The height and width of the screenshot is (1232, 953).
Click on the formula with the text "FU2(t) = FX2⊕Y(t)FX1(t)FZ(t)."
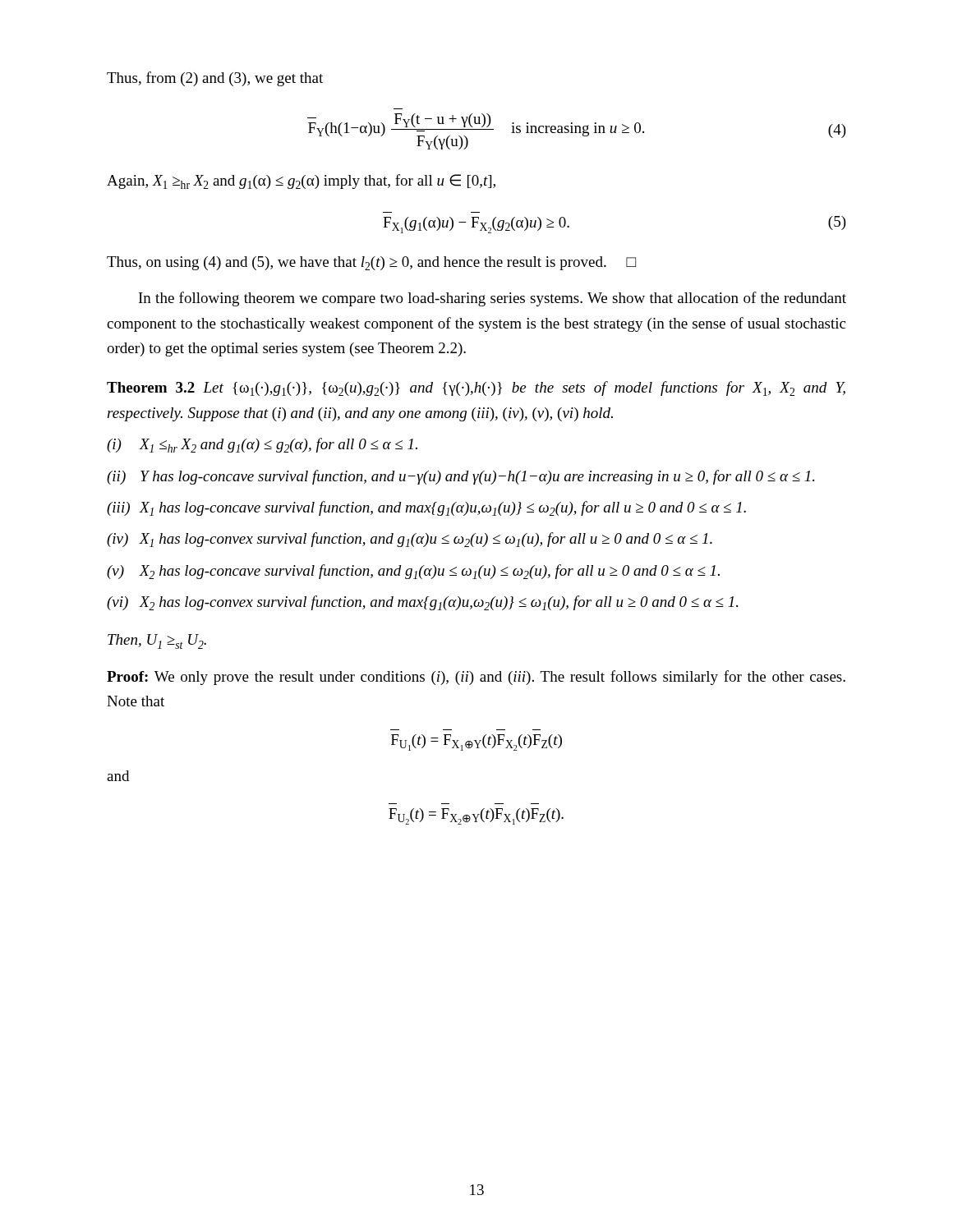point(476,813)
